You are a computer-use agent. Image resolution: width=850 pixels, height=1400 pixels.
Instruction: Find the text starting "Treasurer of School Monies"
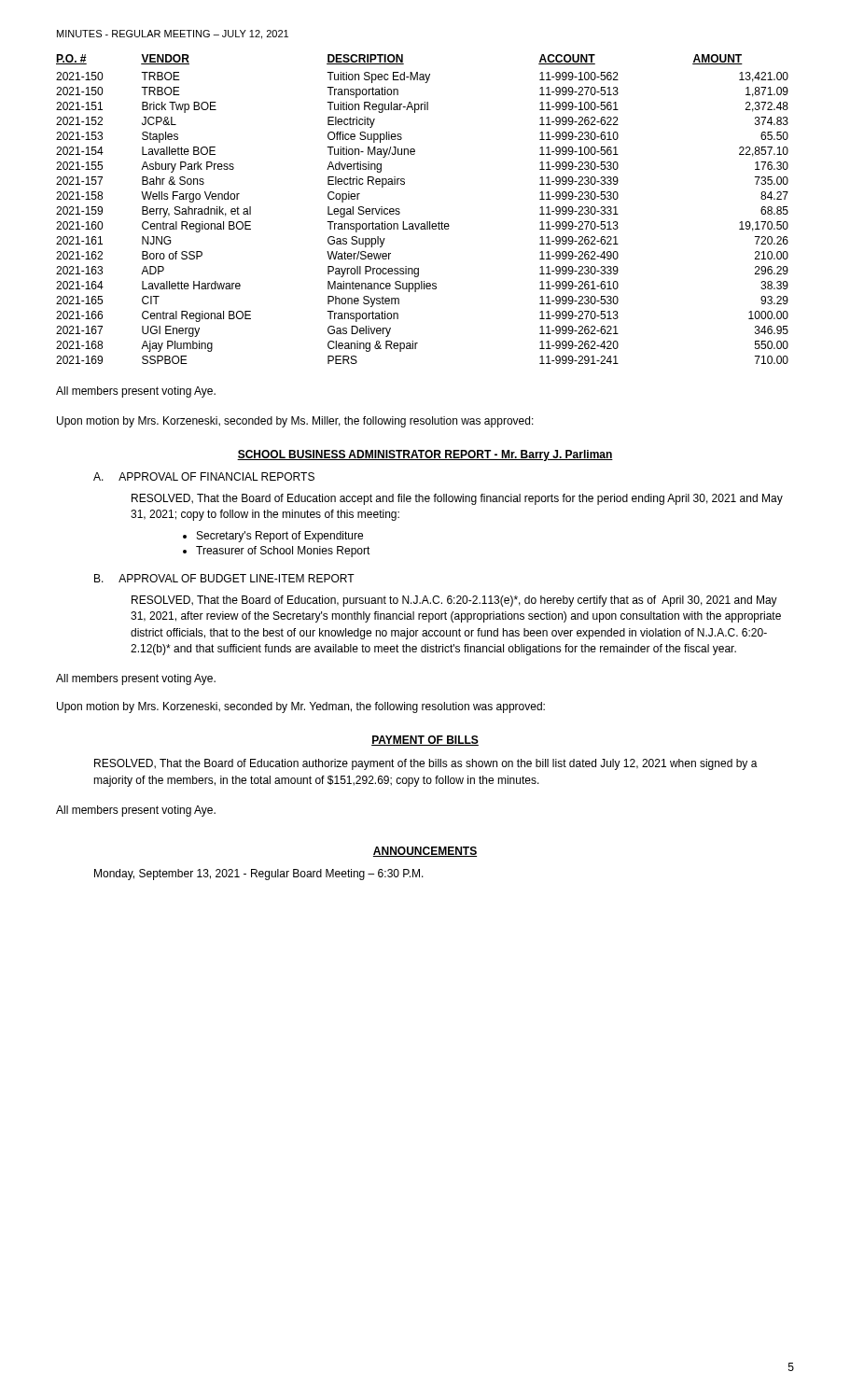[283, 550]
